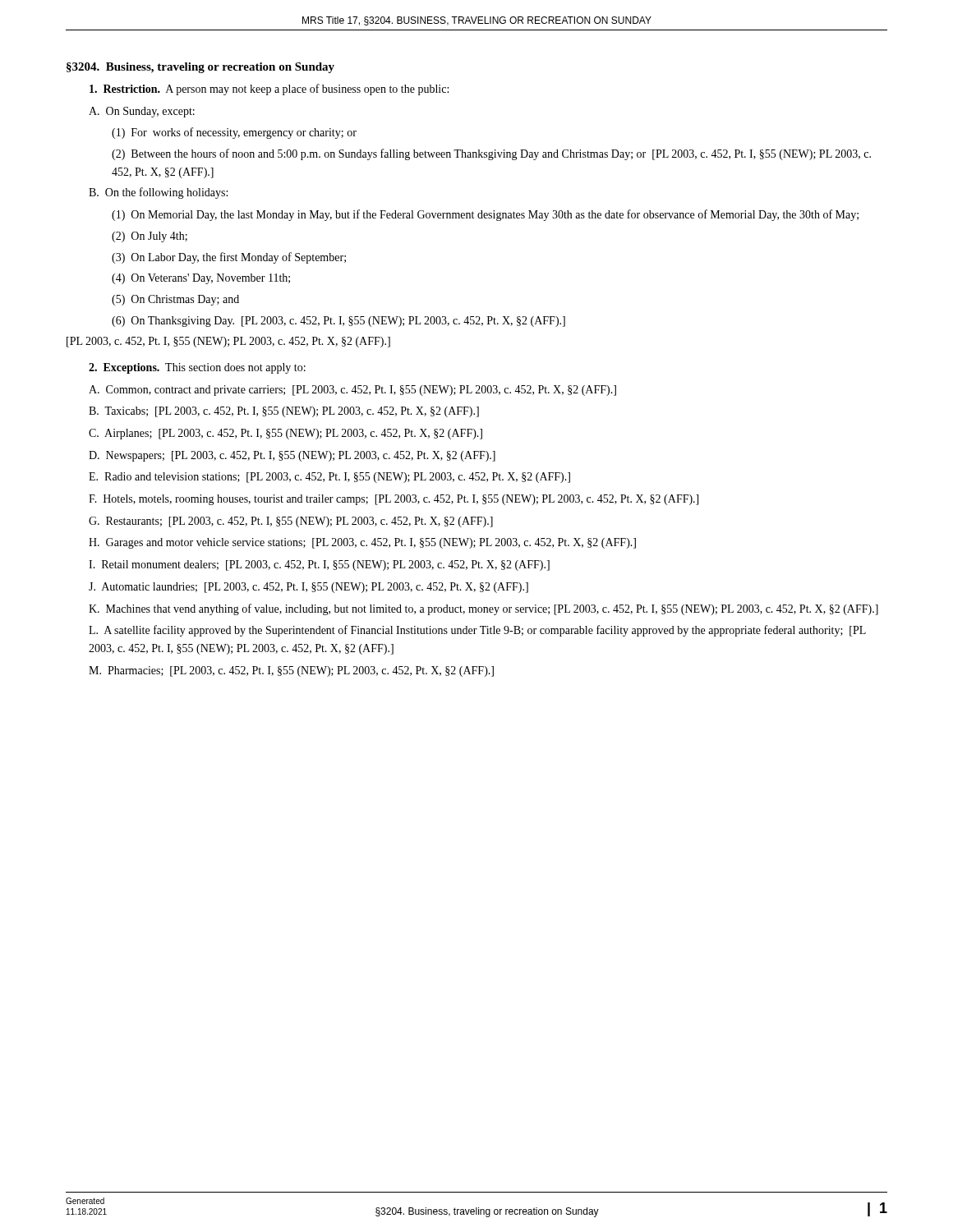Locate the block starting "D. Newspapers; [PL 2003, c. 452, Pt. I,"
953x1232 pixels.
(292, 455)
